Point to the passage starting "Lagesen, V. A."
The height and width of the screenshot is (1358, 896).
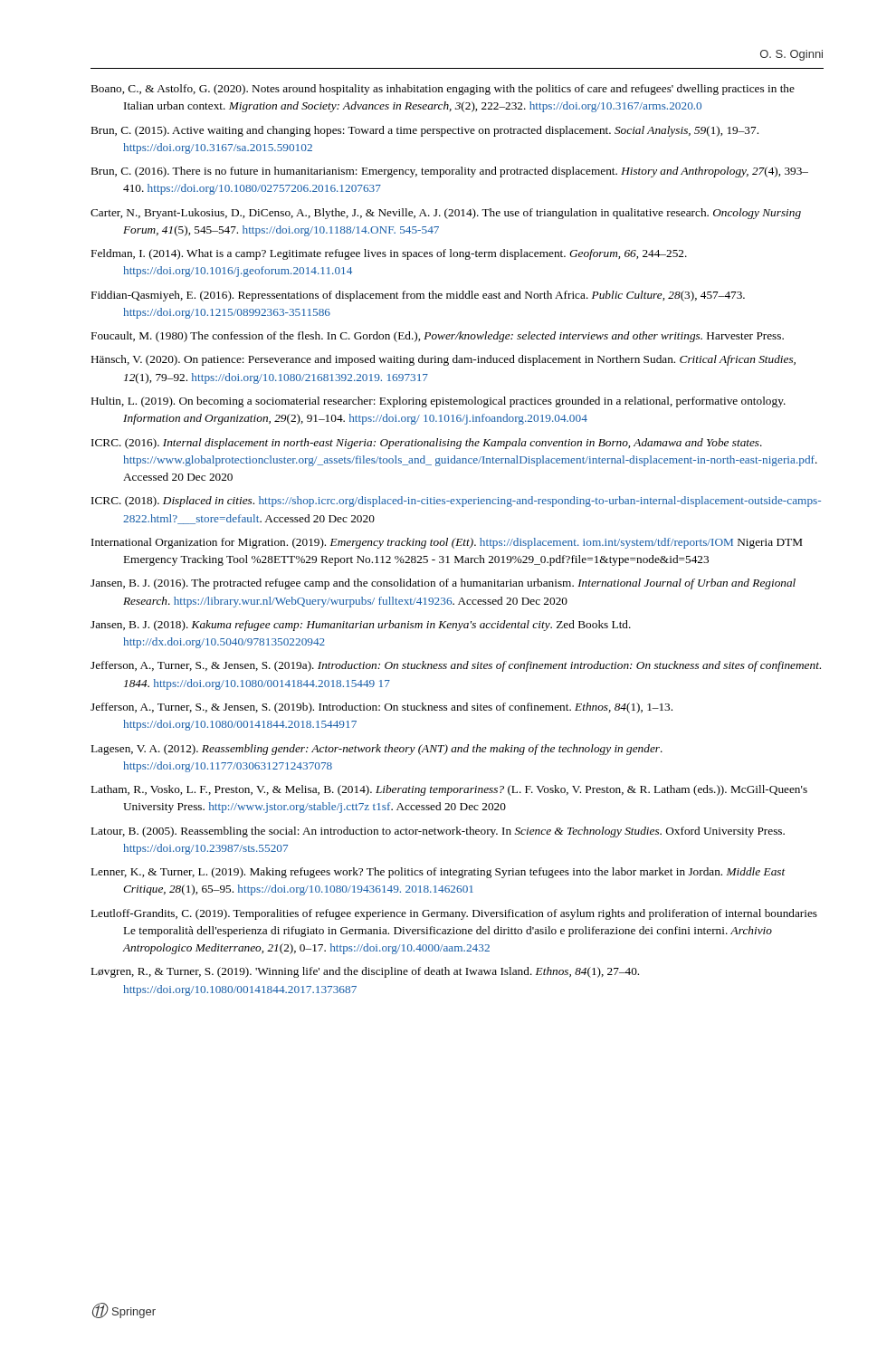point(377,757)
